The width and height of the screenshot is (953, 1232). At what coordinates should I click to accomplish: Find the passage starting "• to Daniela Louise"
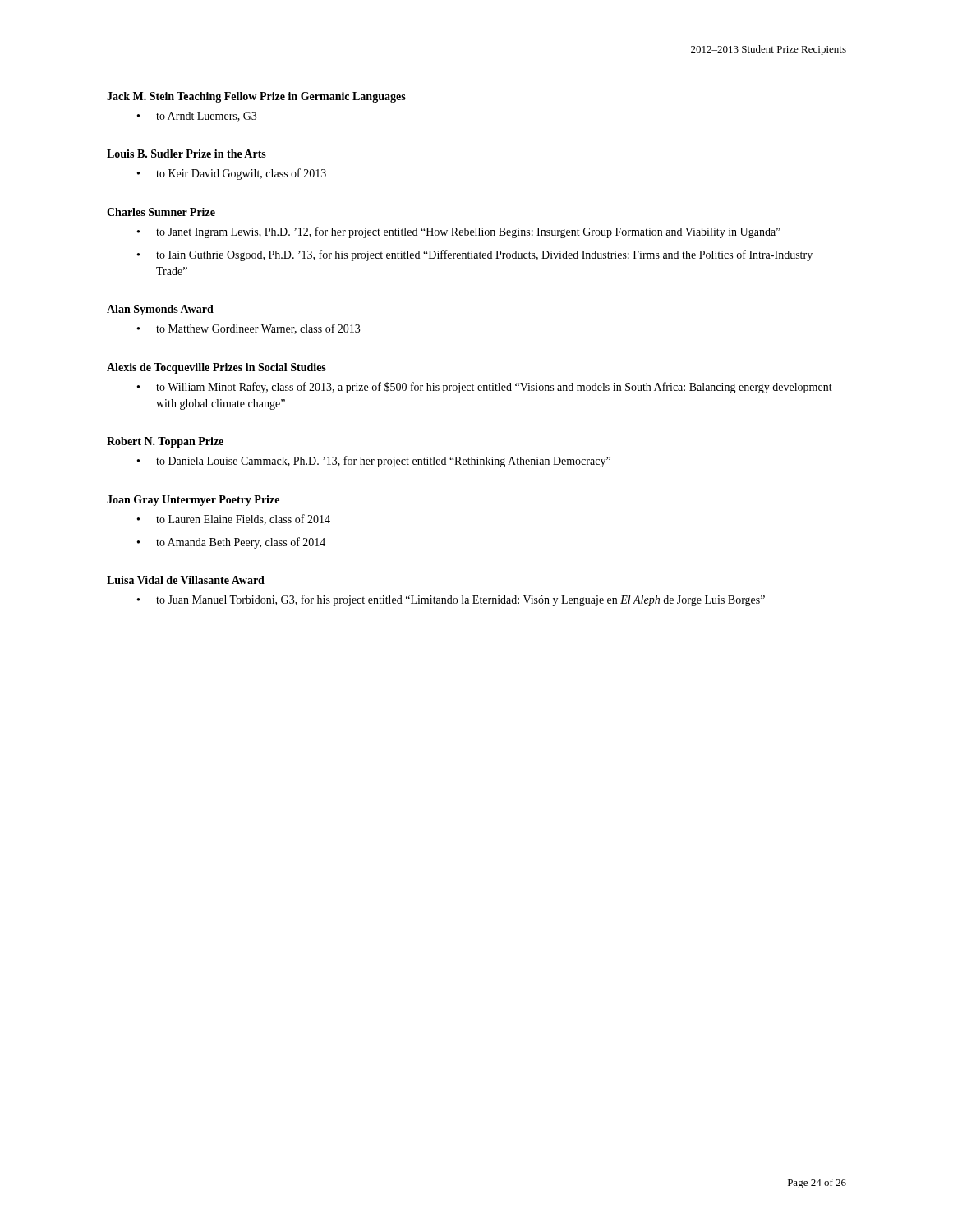pos(491,462)
